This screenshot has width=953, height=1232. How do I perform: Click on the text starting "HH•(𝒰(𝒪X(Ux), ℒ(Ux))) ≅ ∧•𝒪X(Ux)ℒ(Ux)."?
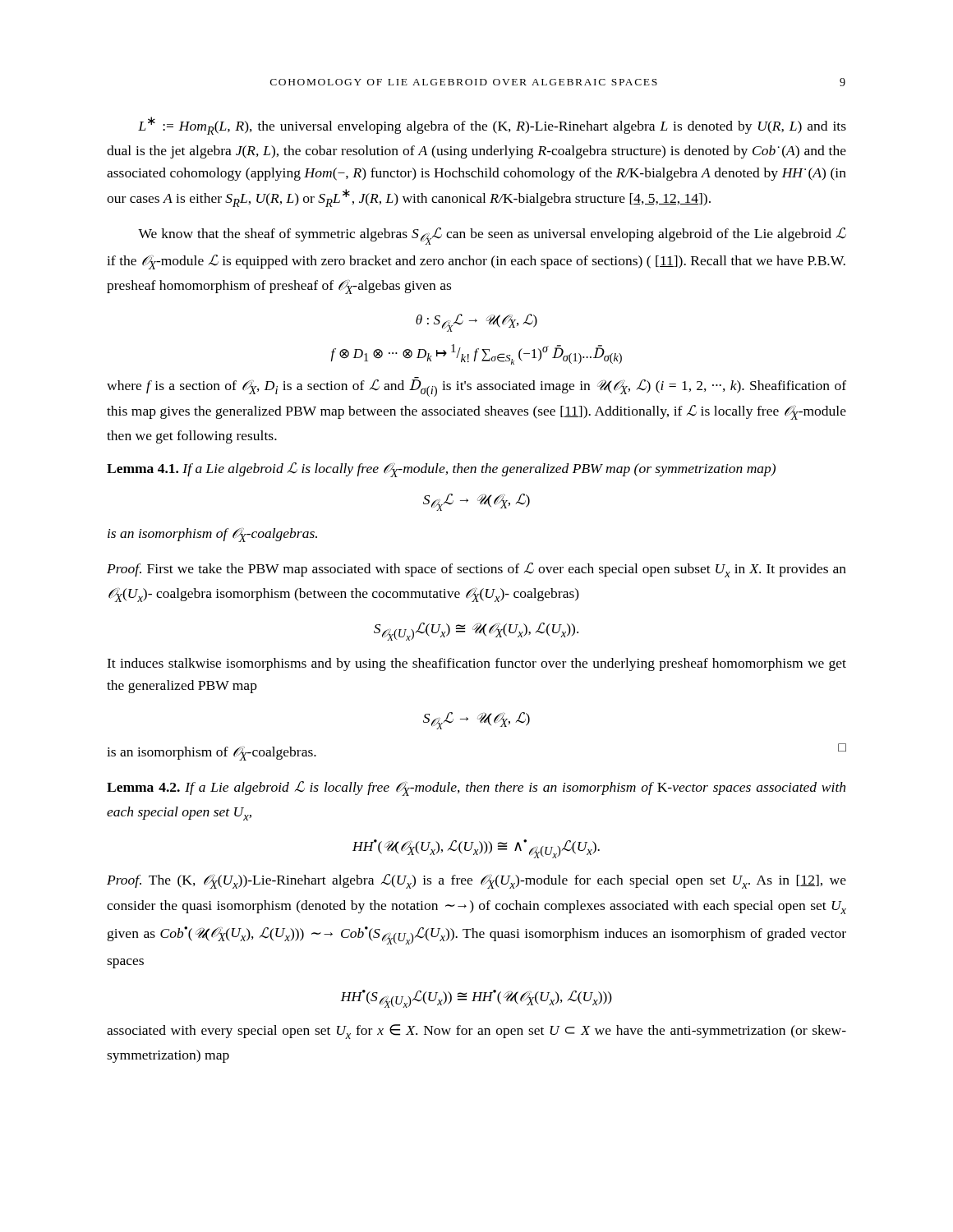click(476, 848)
